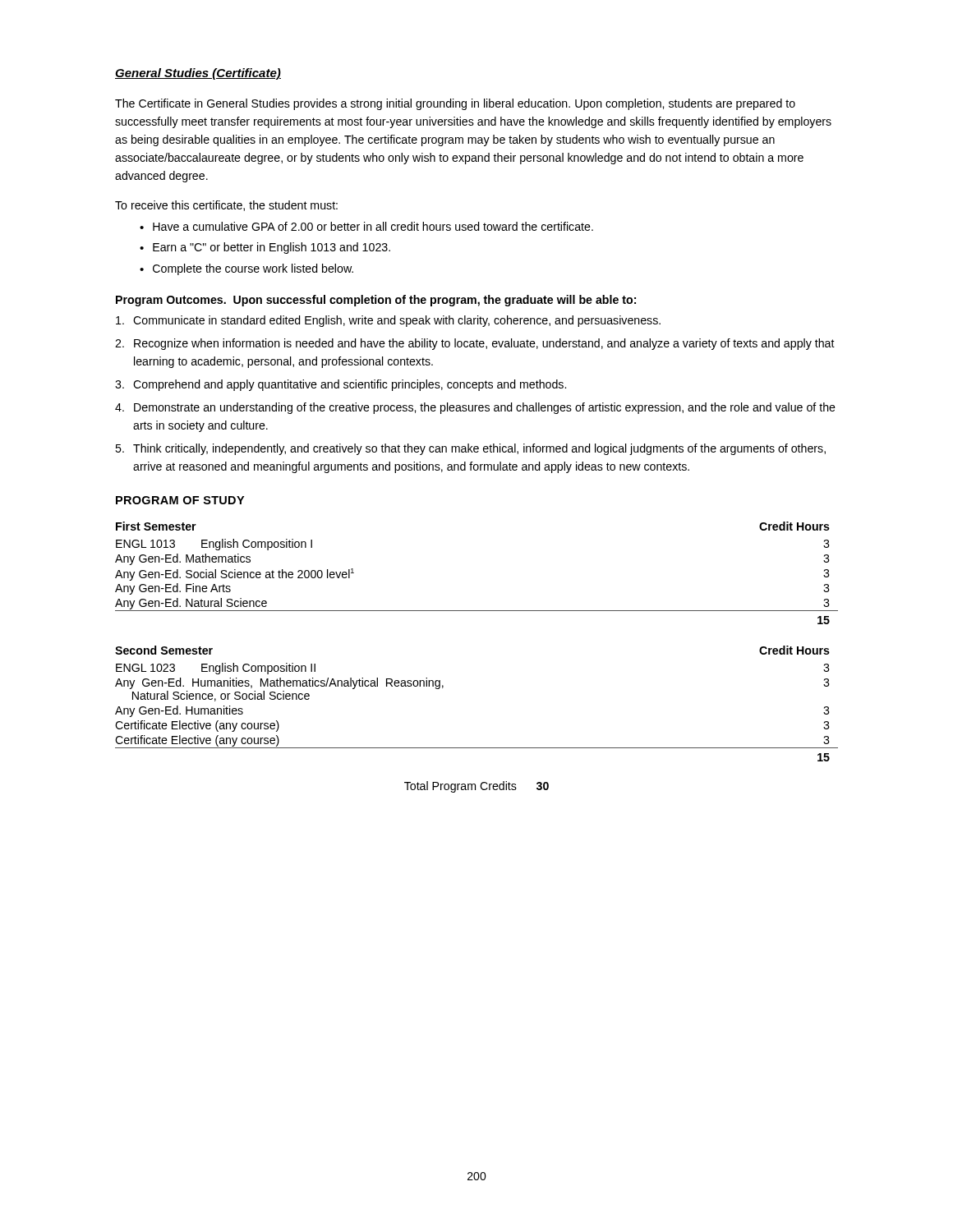Find the list item with the text "3. Comprehend and"

[x=476, y=384]
